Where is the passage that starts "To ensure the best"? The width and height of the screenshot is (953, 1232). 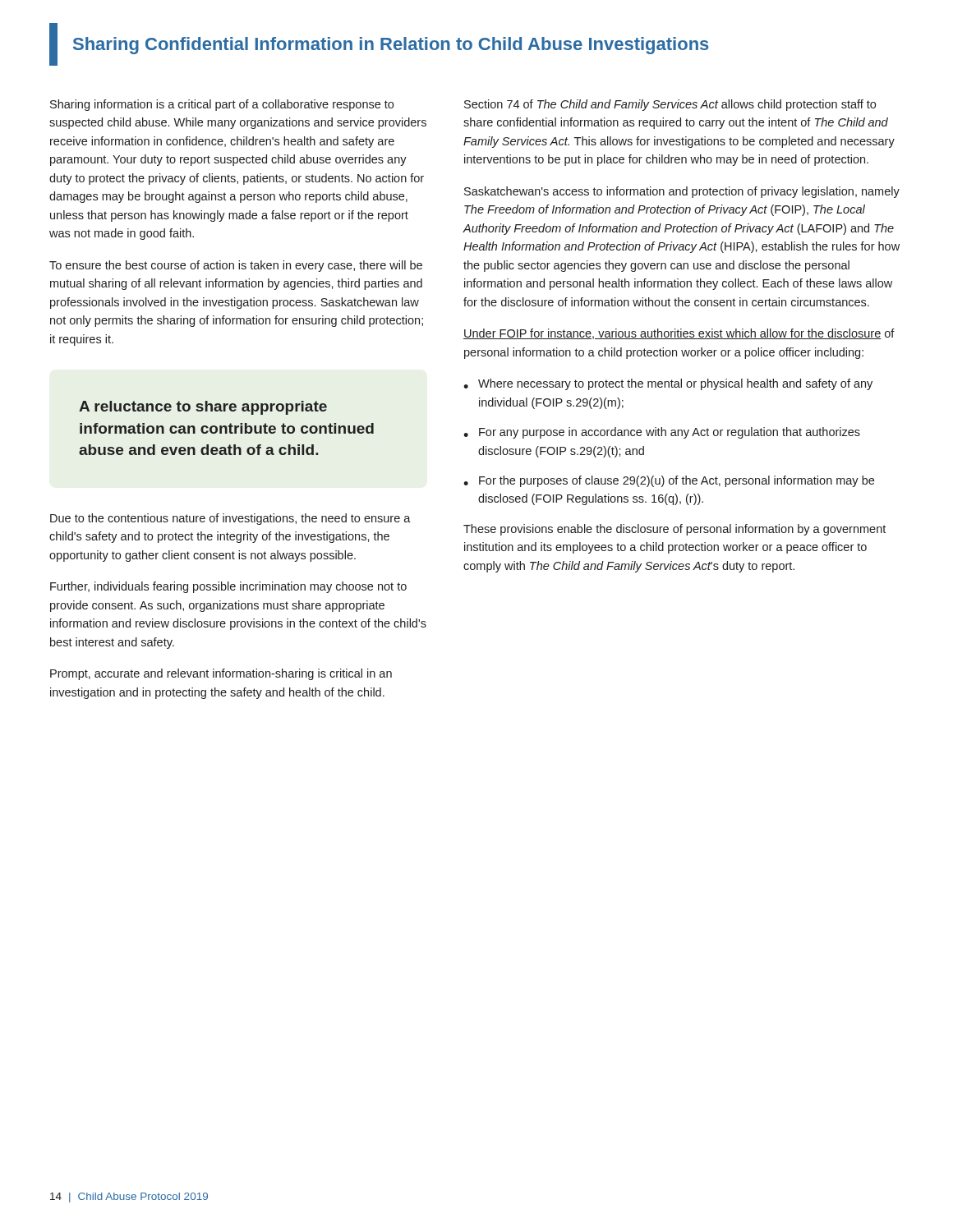coord(237,302)
